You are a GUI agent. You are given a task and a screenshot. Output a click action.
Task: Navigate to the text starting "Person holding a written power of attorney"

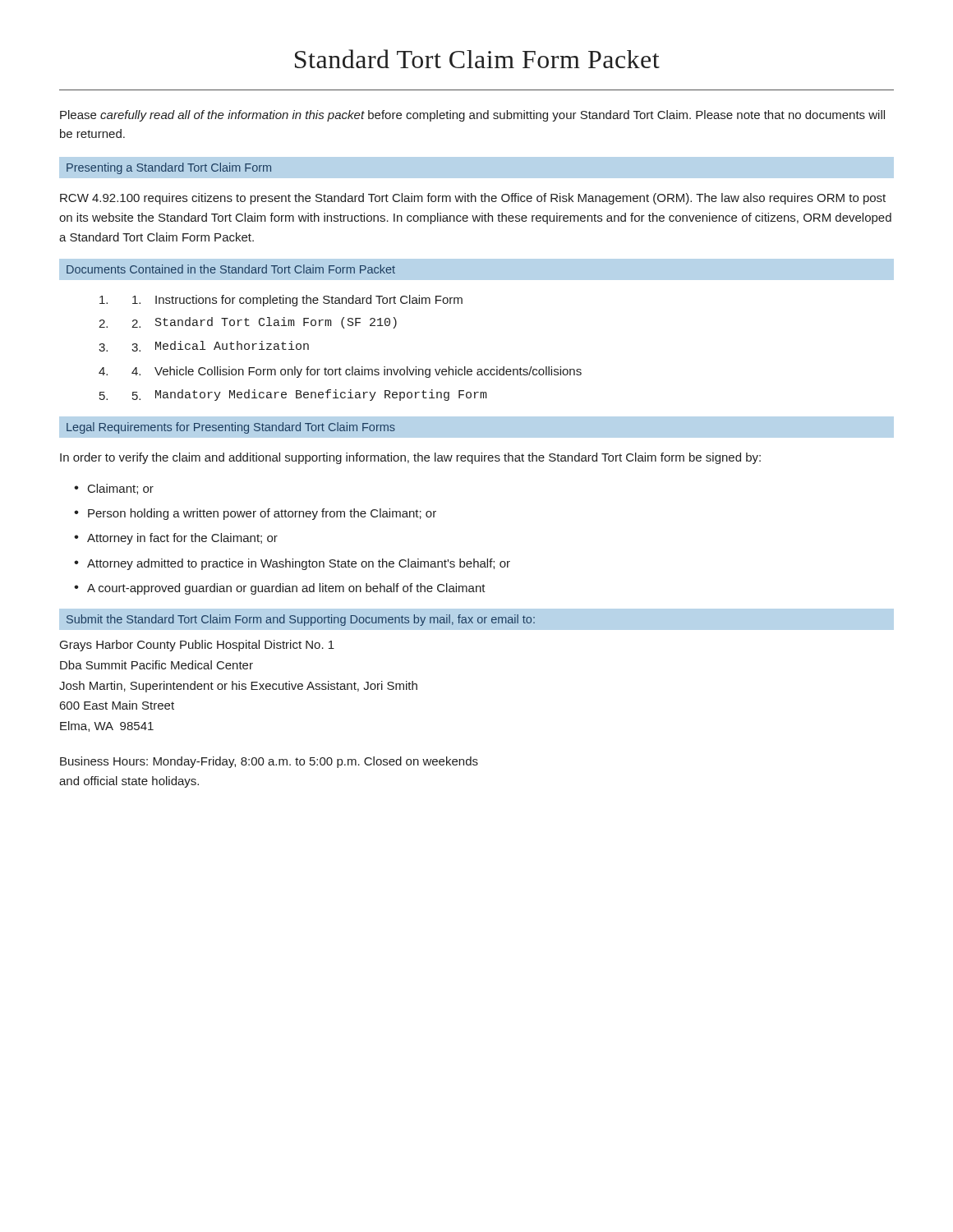pyautogui.click(x=262, y=513)
